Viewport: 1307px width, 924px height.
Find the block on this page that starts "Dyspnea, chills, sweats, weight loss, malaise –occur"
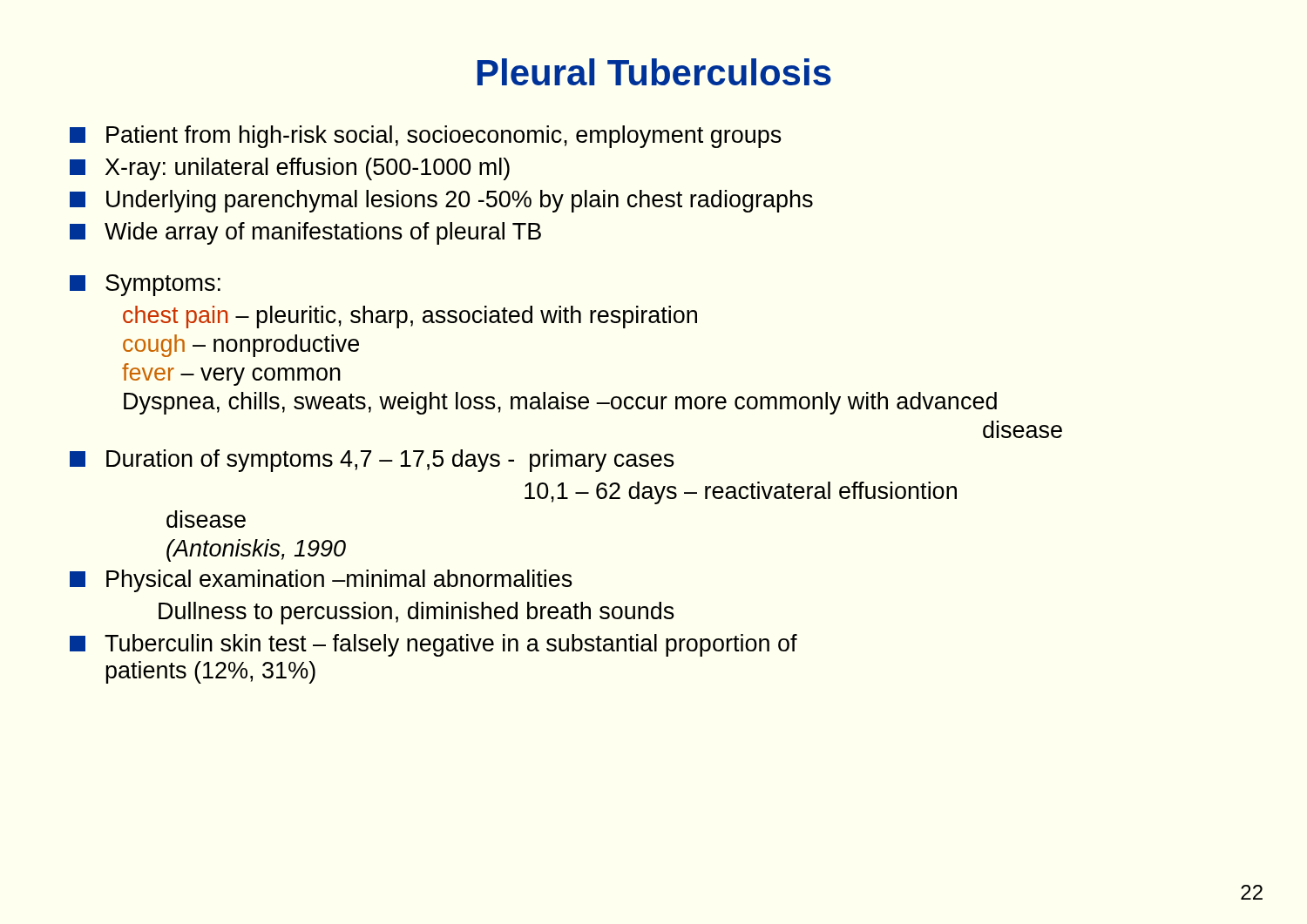pyautogui.click(x=560, y=401)
